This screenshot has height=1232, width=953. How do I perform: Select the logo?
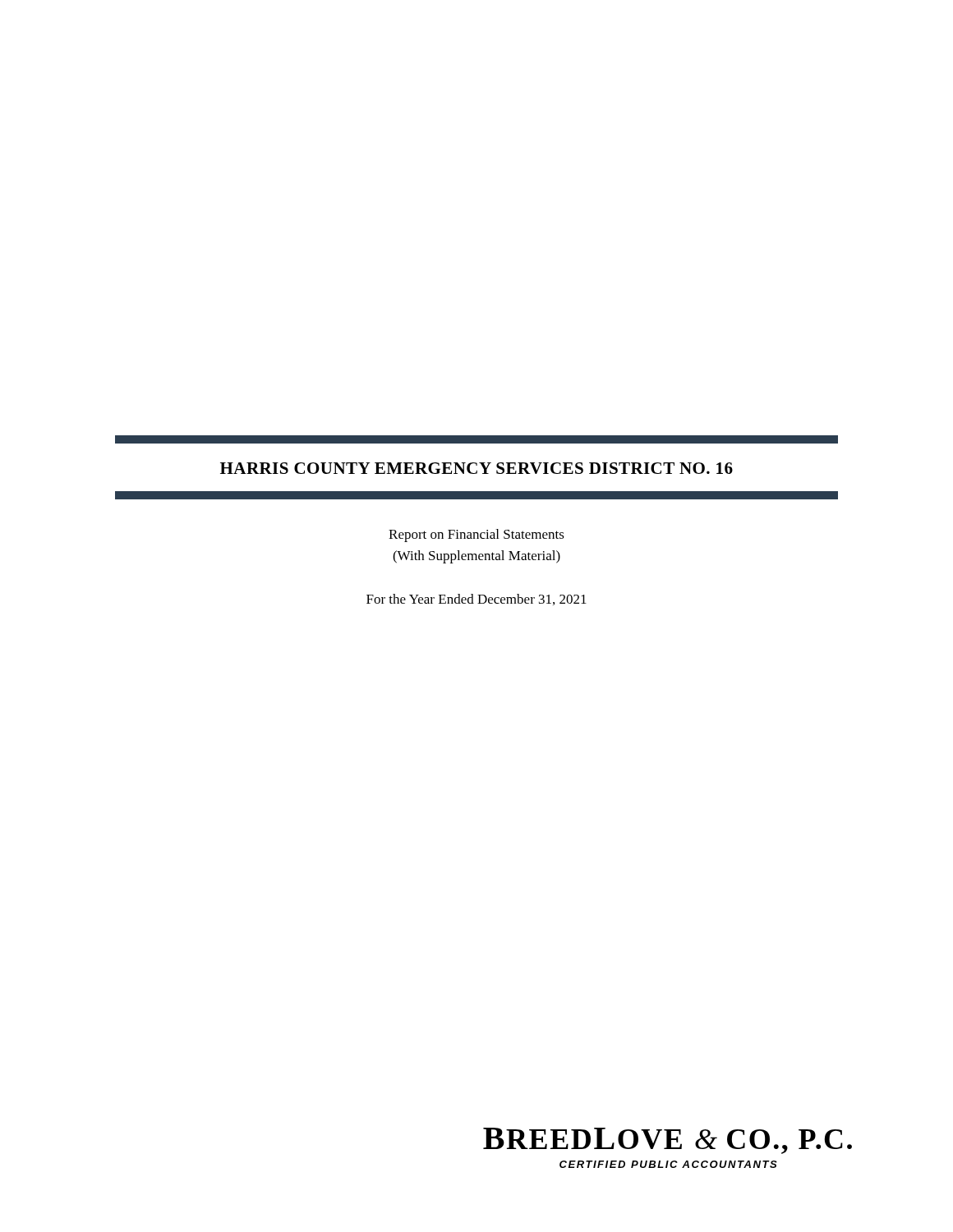coord(669,1146)
